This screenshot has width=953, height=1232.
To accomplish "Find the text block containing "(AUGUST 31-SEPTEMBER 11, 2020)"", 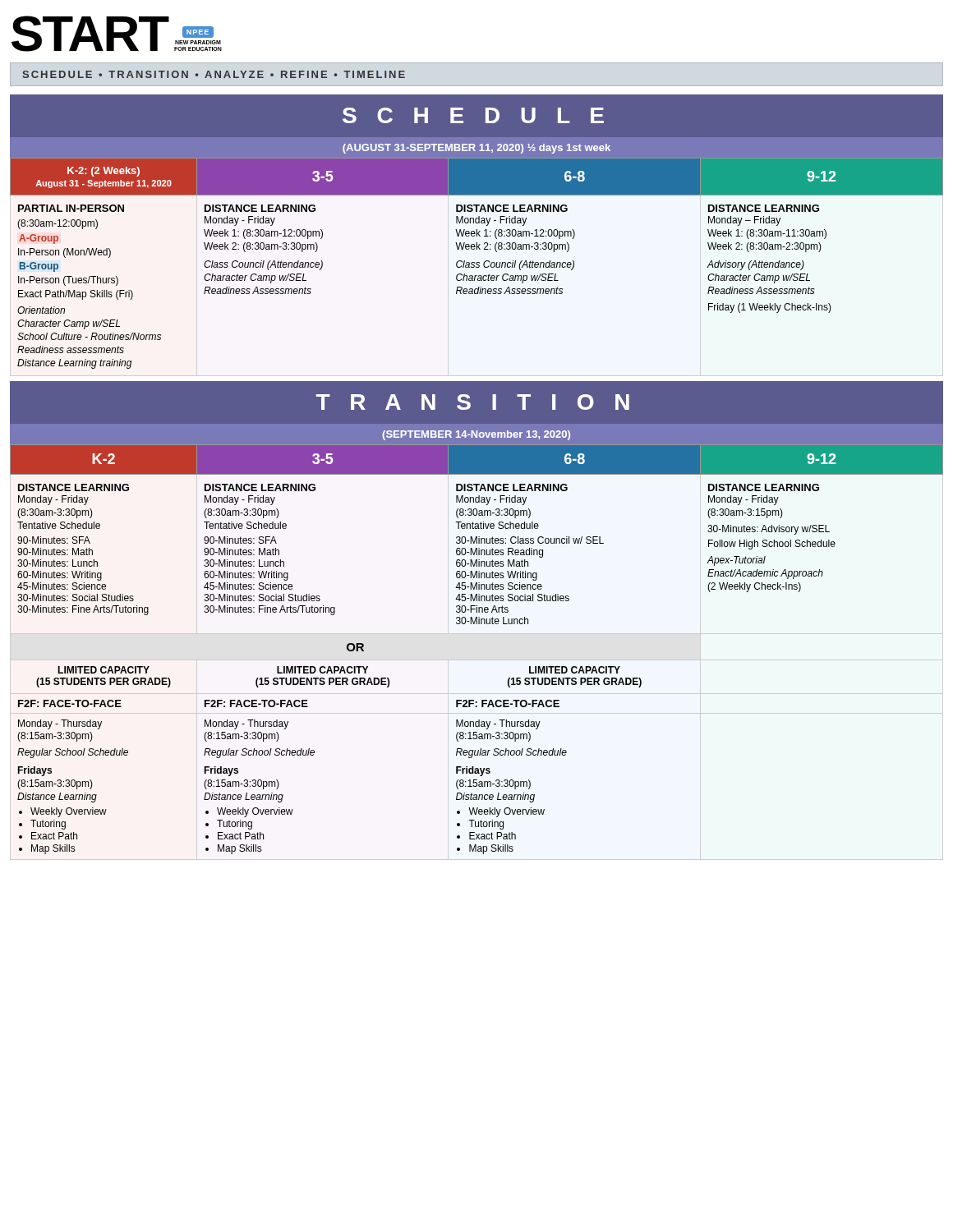I will click(476, 147).
